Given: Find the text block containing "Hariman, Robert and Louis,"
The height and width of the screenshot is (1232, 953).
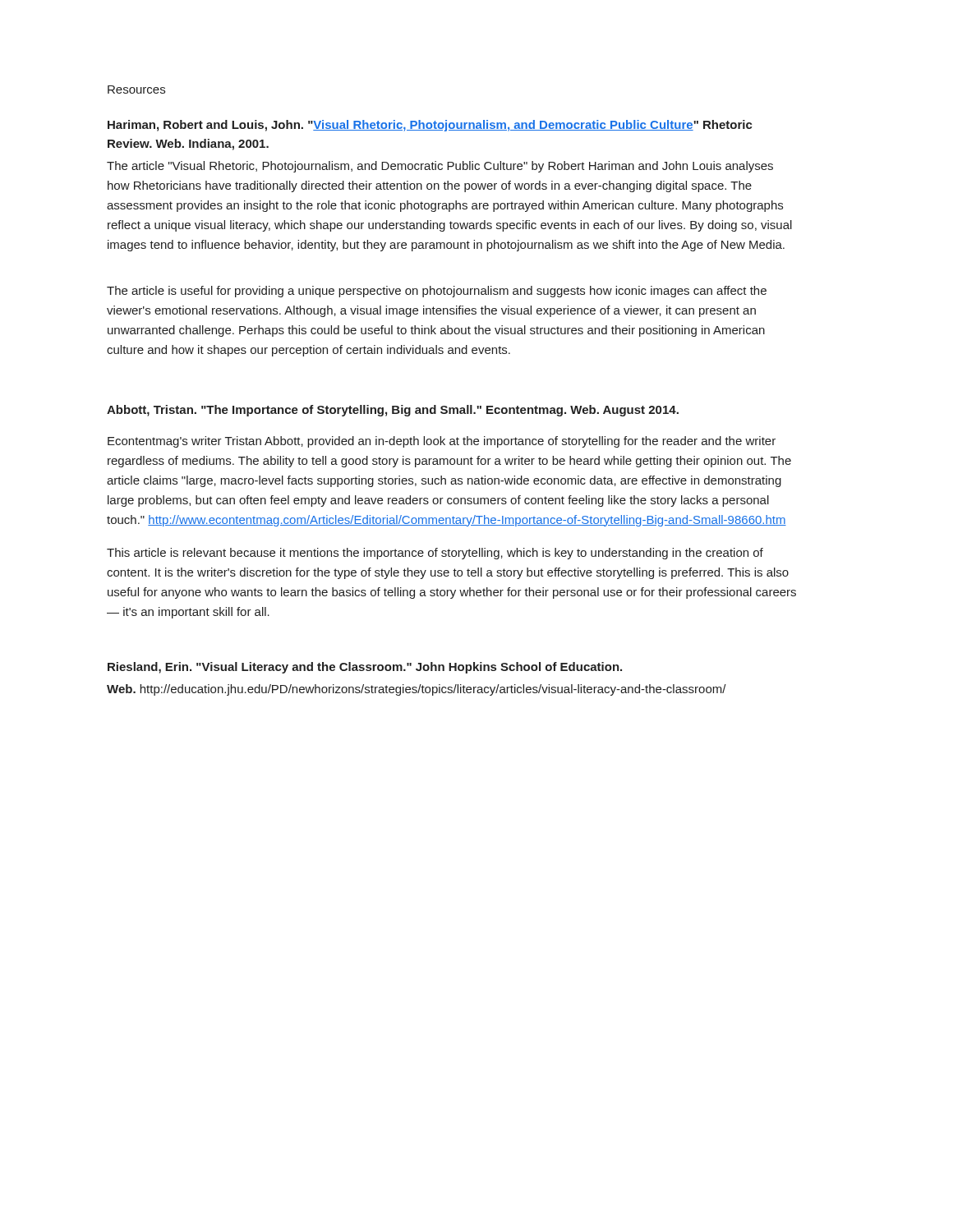Looking at the screenshot, I should [x=452, y=185].
